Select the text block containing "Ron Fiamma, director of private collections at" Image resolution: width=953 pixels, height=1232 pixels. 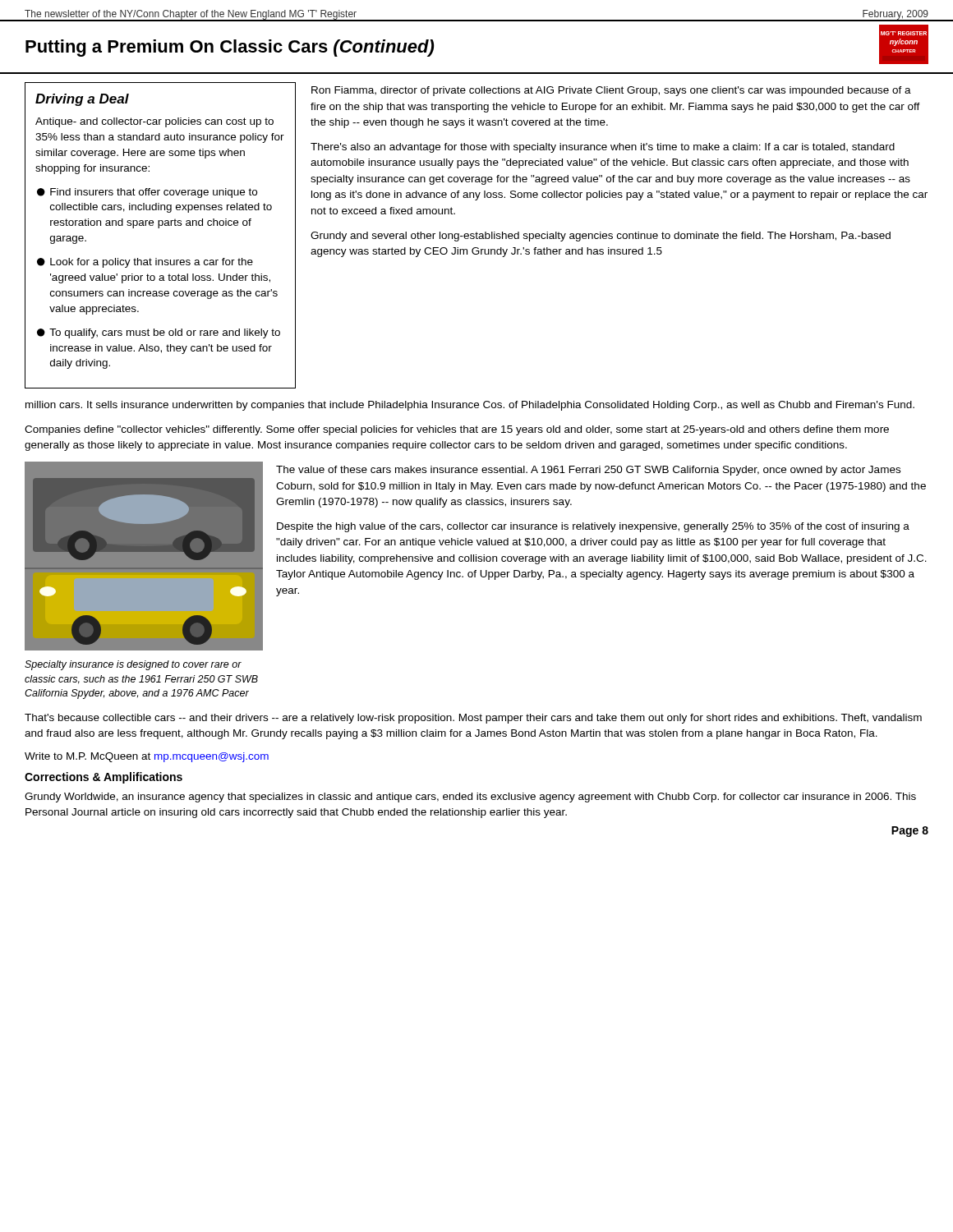click(615, 106)
